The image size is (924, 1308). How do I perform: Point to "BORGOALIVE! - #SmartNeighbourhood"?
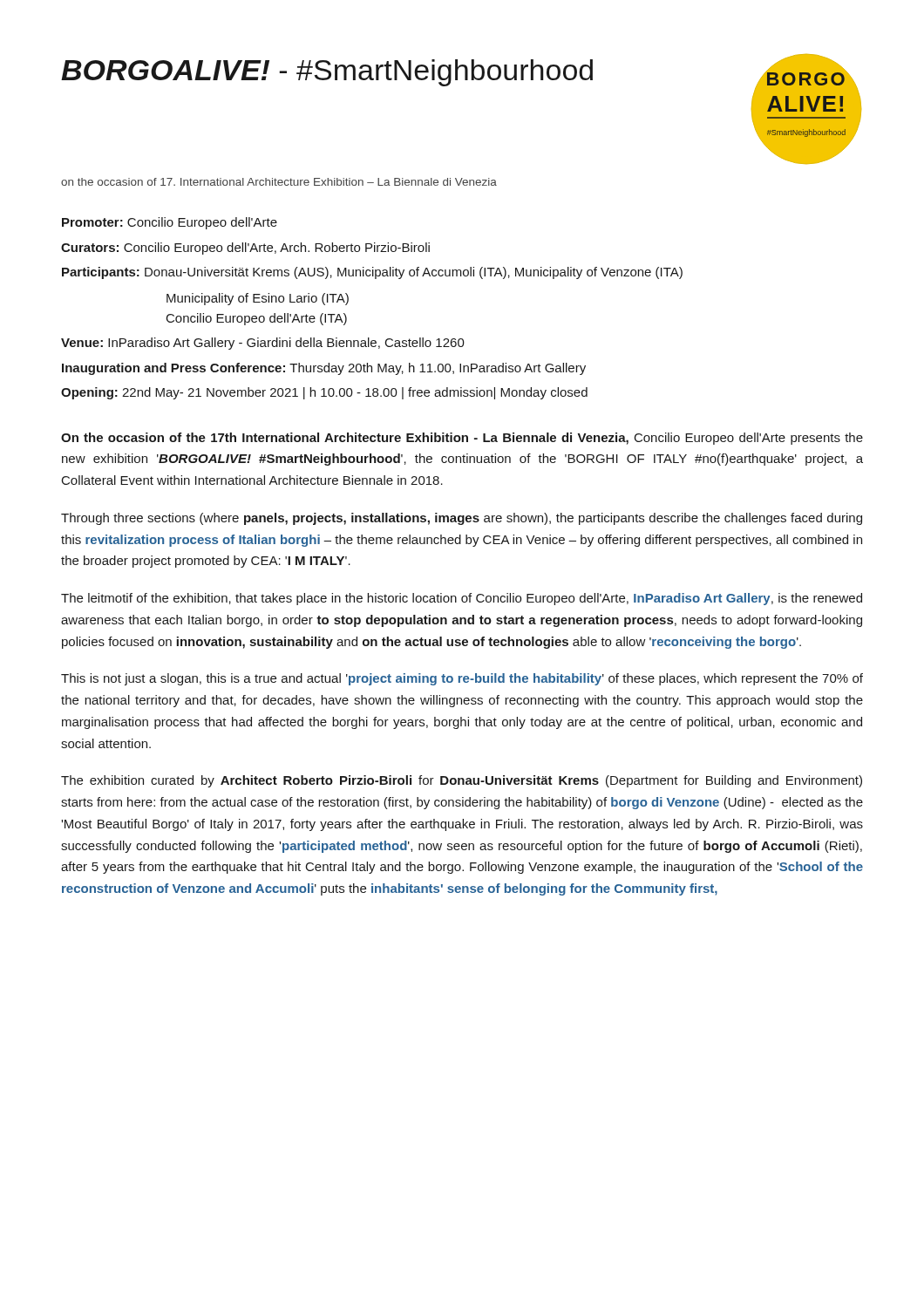[328, 70]
